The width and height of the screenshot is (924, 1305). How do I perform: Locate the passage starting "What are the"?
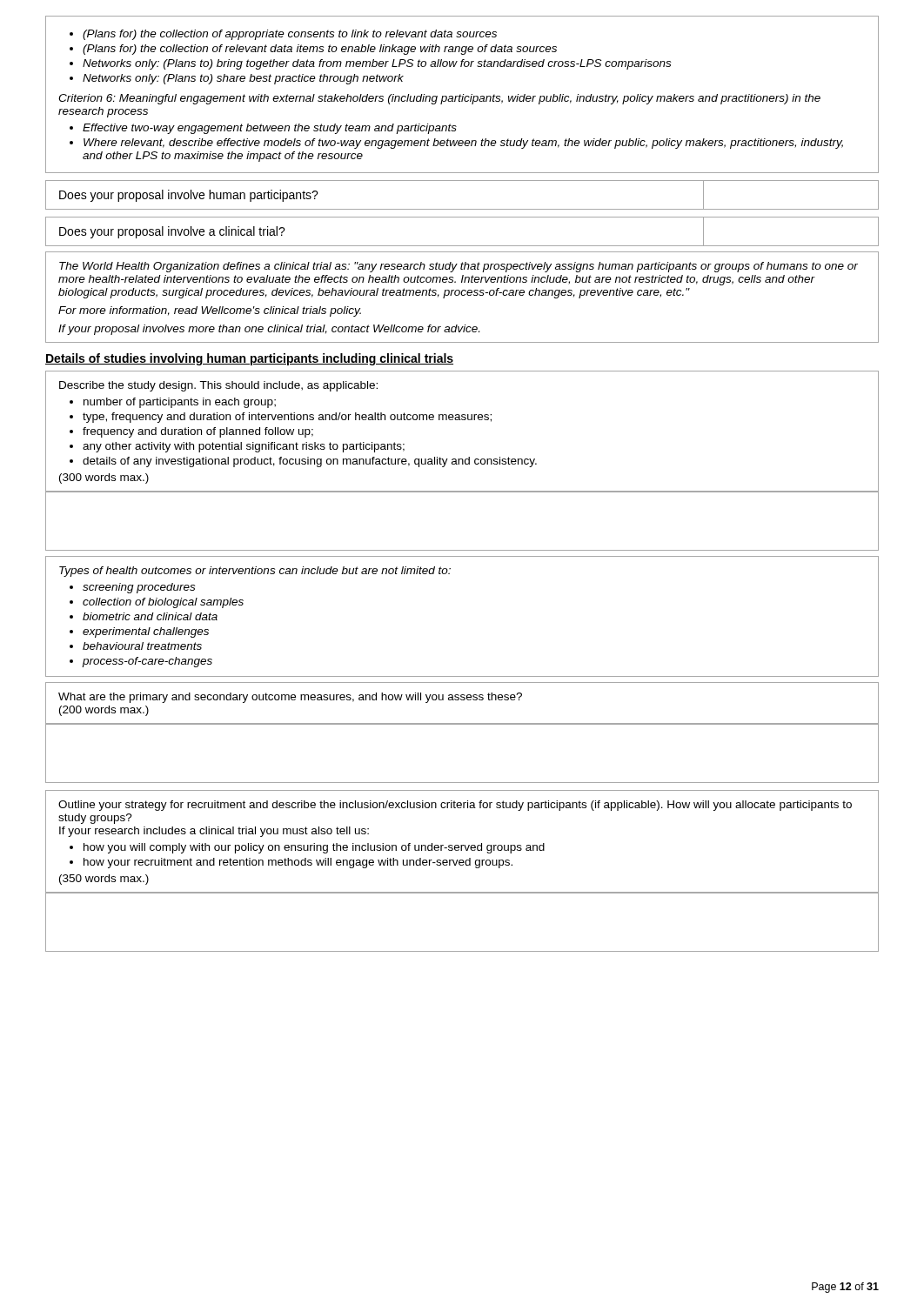462,703
